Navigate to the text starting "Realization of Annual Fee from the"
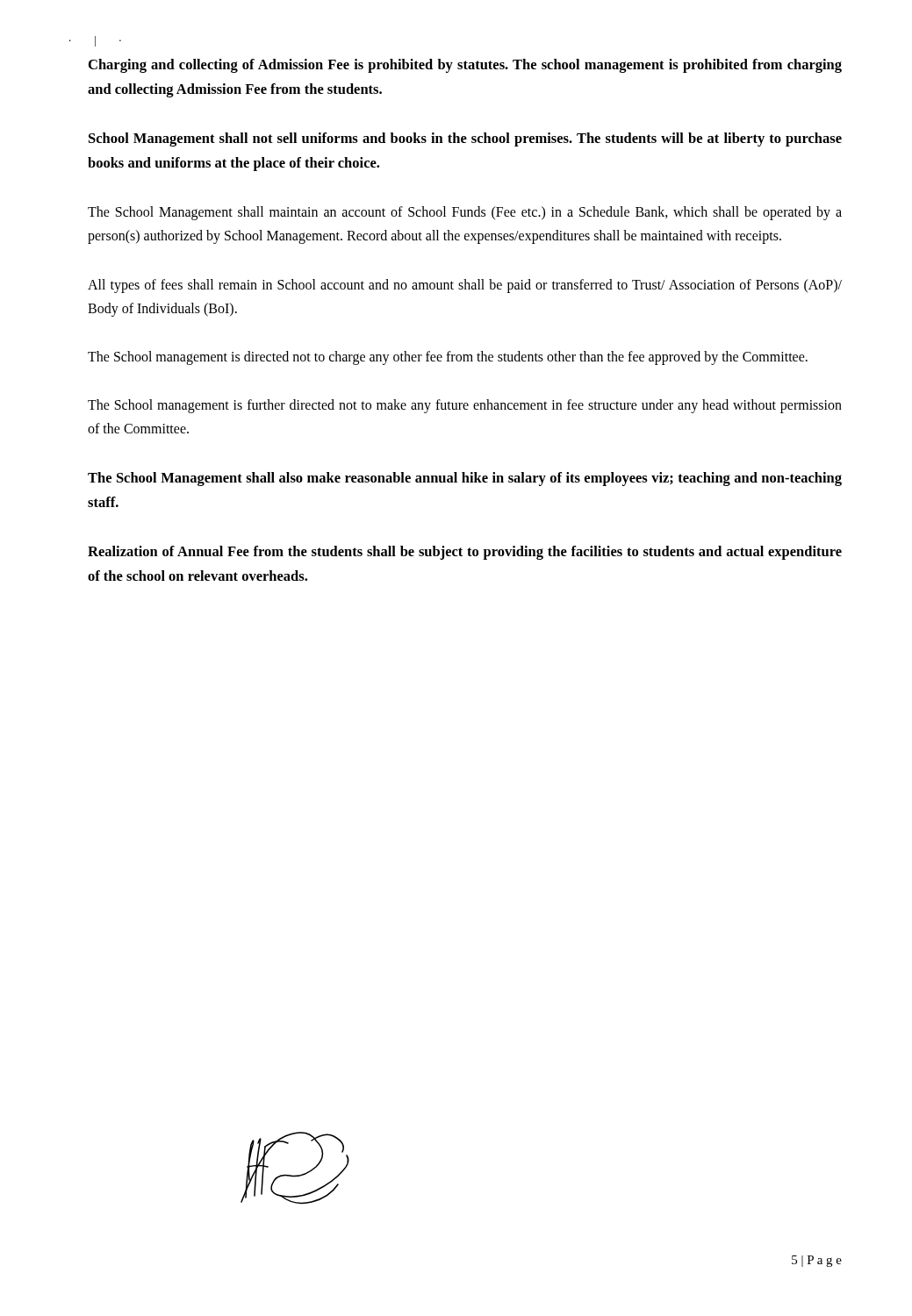The image size is (912, 1316). pos(465,563)
